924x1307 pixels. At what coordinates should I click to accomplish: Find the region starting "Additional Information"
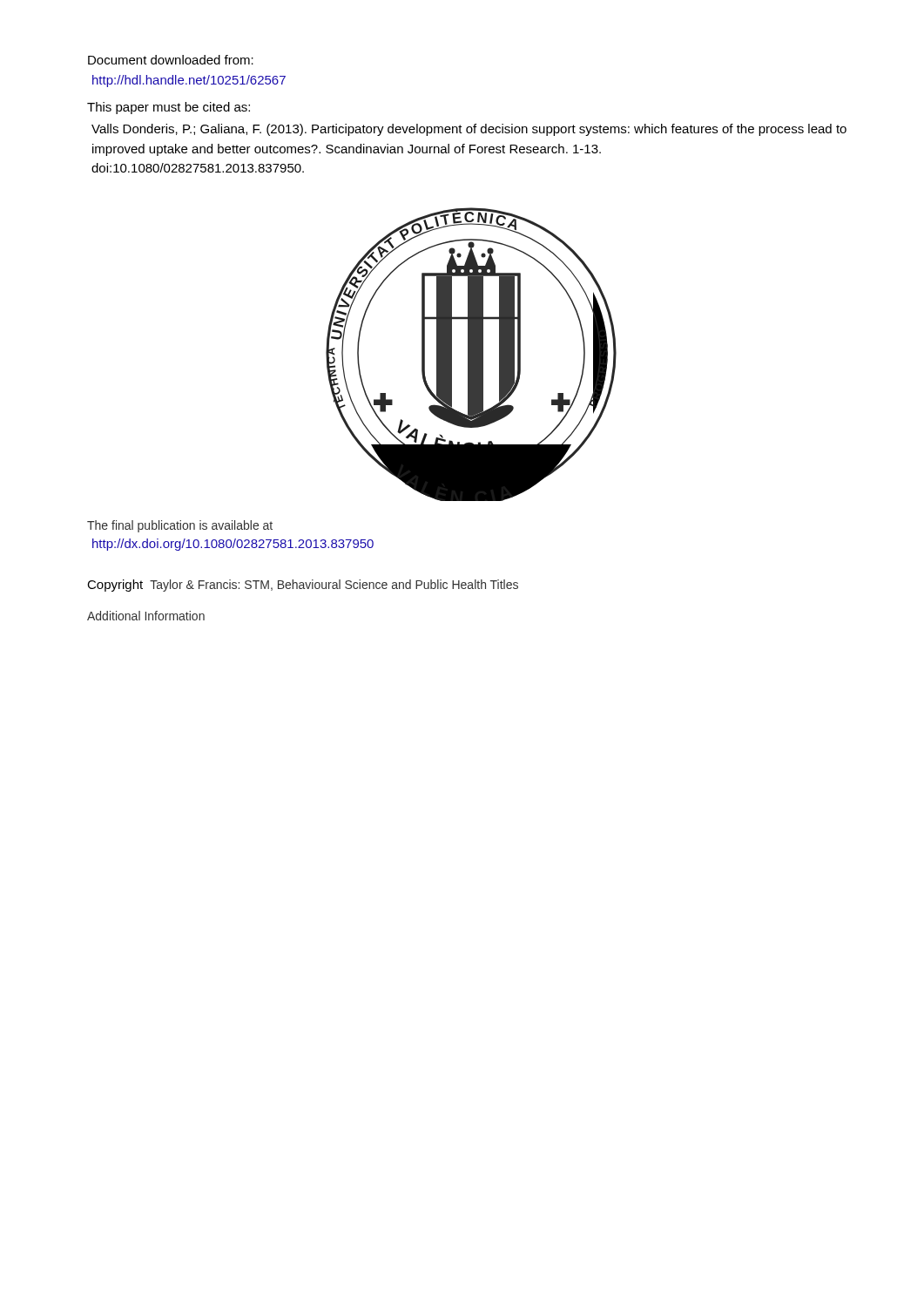click(x=146, y=616)
